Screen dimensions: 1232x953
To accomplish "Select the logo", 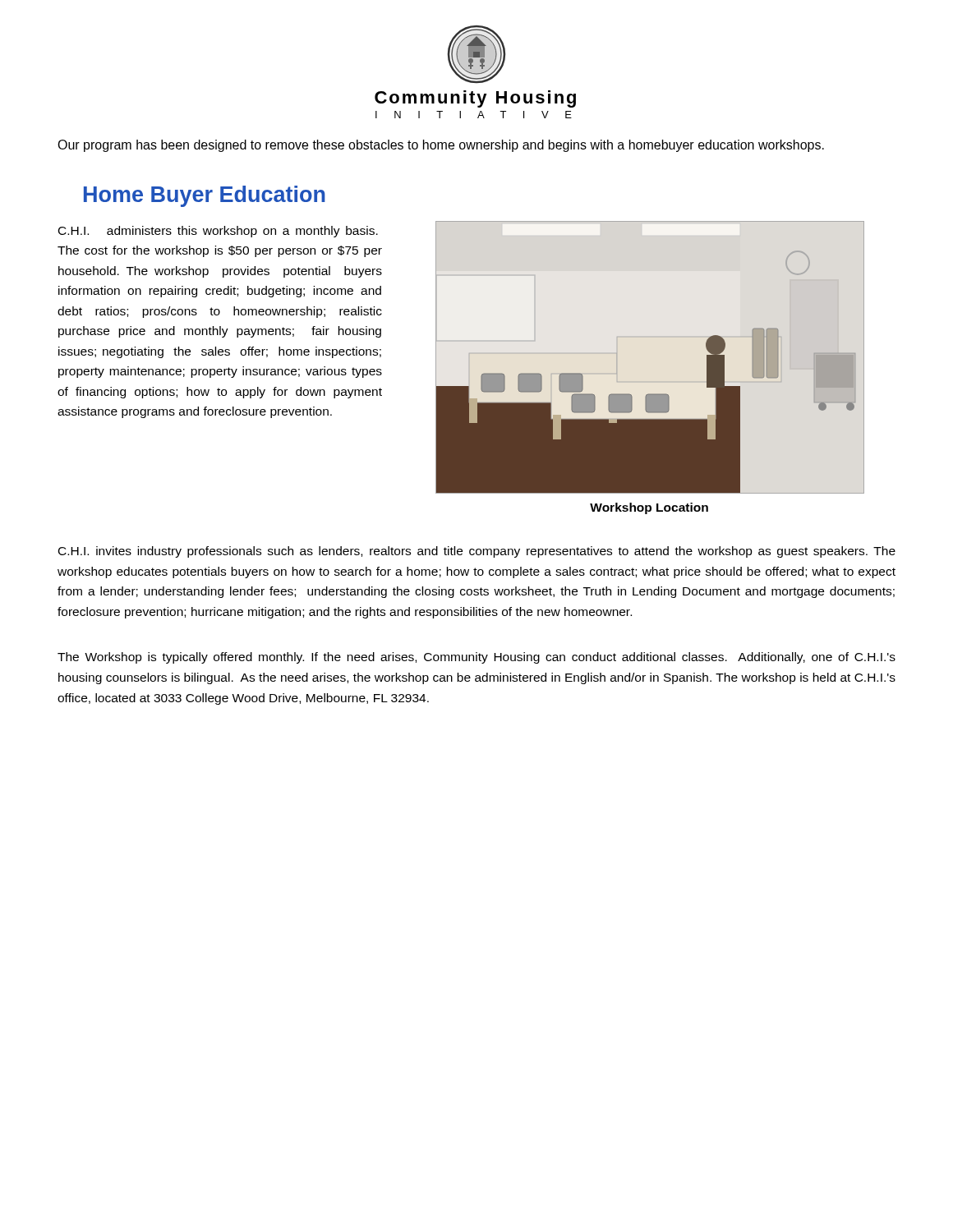I will pyautogui.click(x=476, y=73).
